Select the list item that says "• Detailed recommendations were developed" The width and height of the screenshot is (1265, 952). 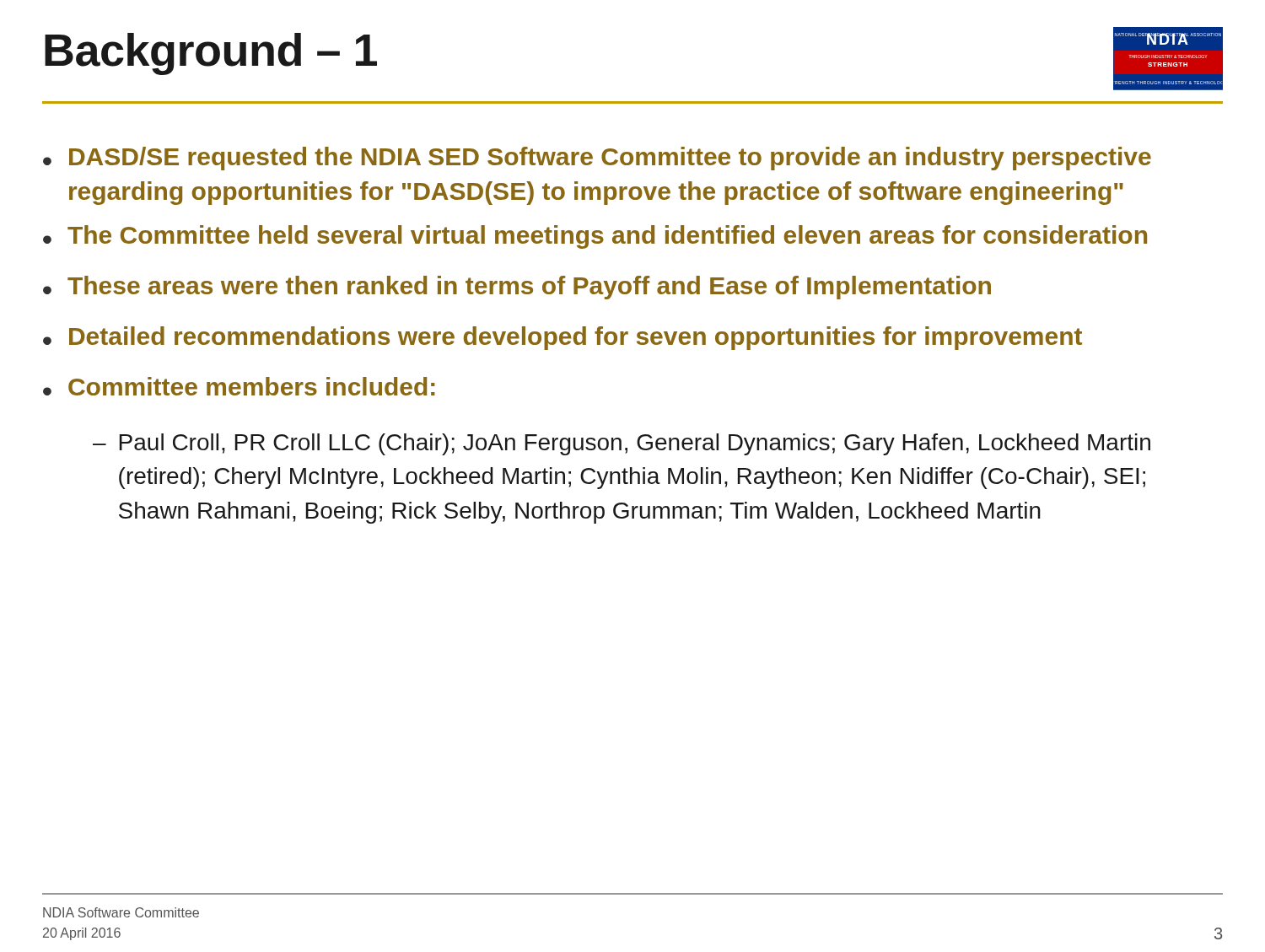click(562, 340)
